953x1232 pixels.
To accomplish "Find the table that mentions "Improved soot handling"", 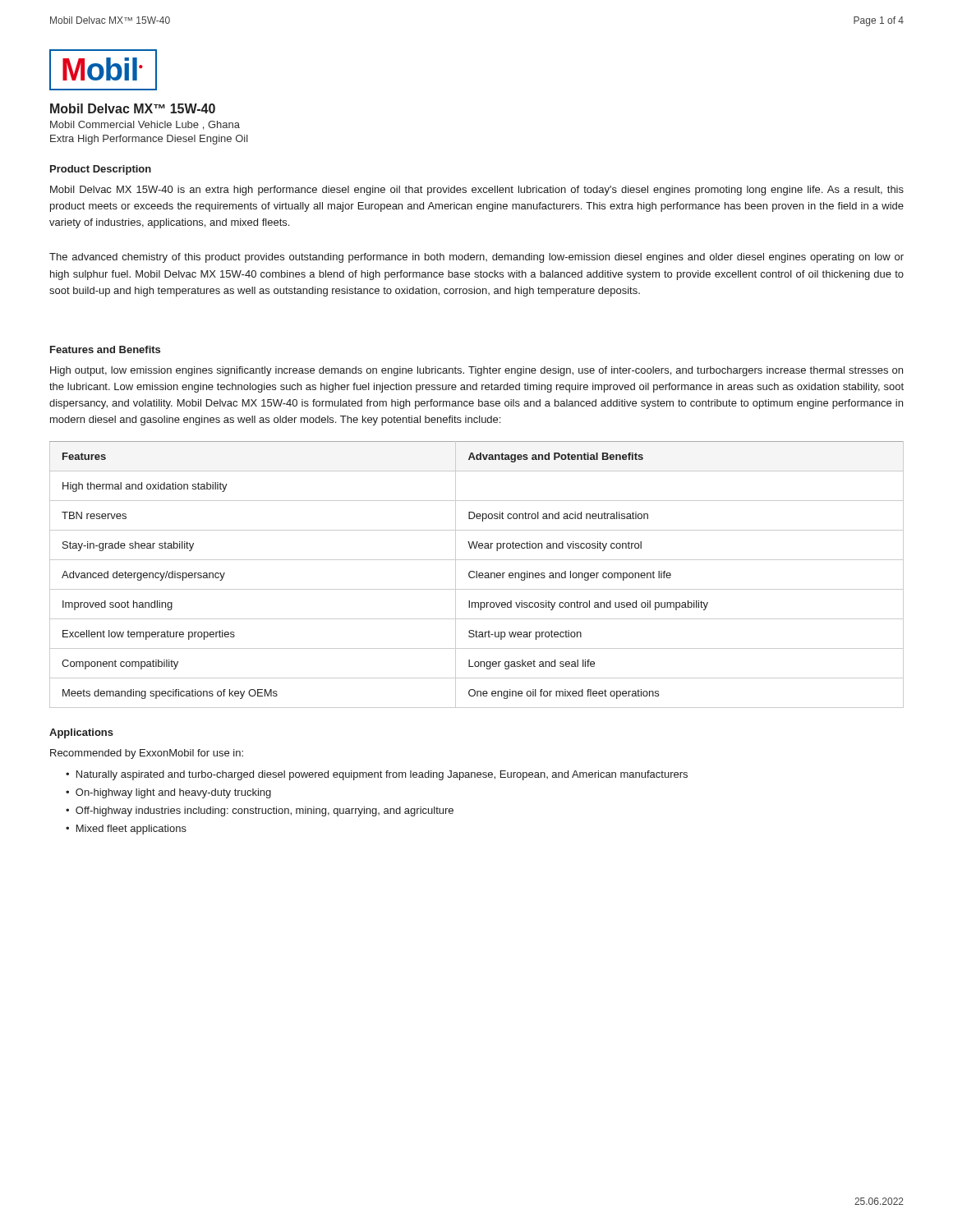I will point(476,575).
